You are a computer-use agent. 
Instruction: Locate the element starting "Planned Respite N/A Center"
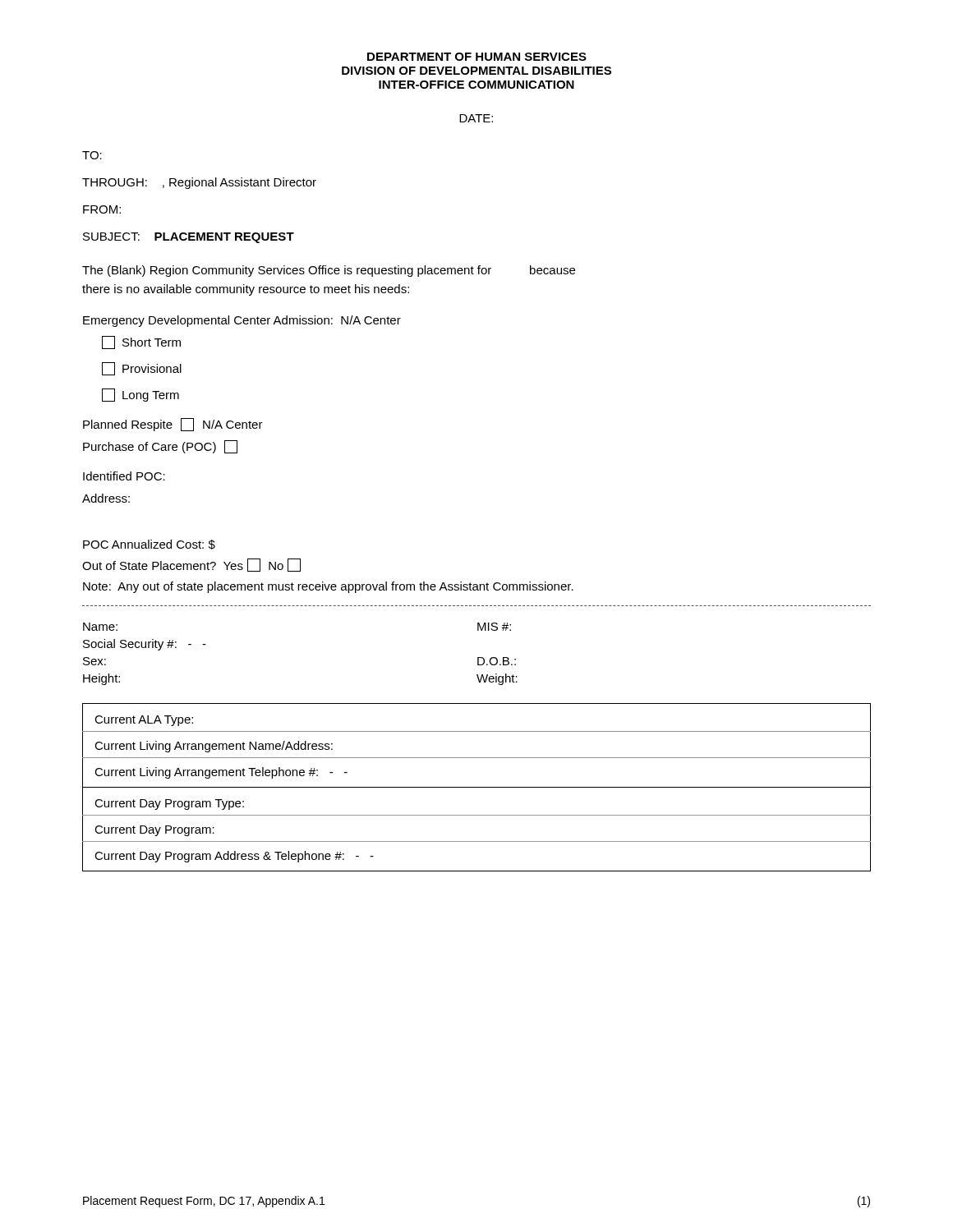point(172,424)
